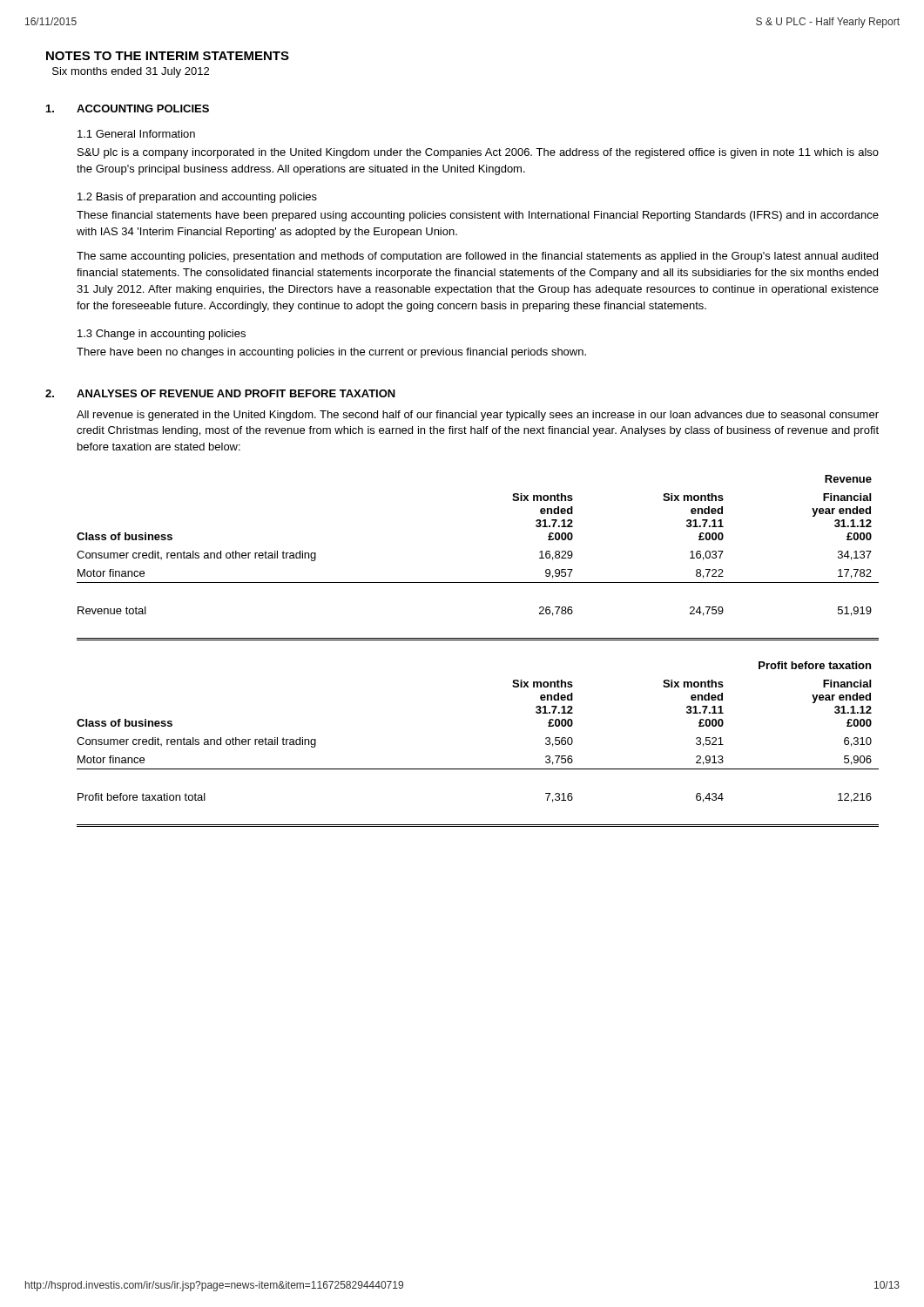Click on the text block containing "All revenue is"
Screen dimensions: 1307x924
click(x=478, y=430)
